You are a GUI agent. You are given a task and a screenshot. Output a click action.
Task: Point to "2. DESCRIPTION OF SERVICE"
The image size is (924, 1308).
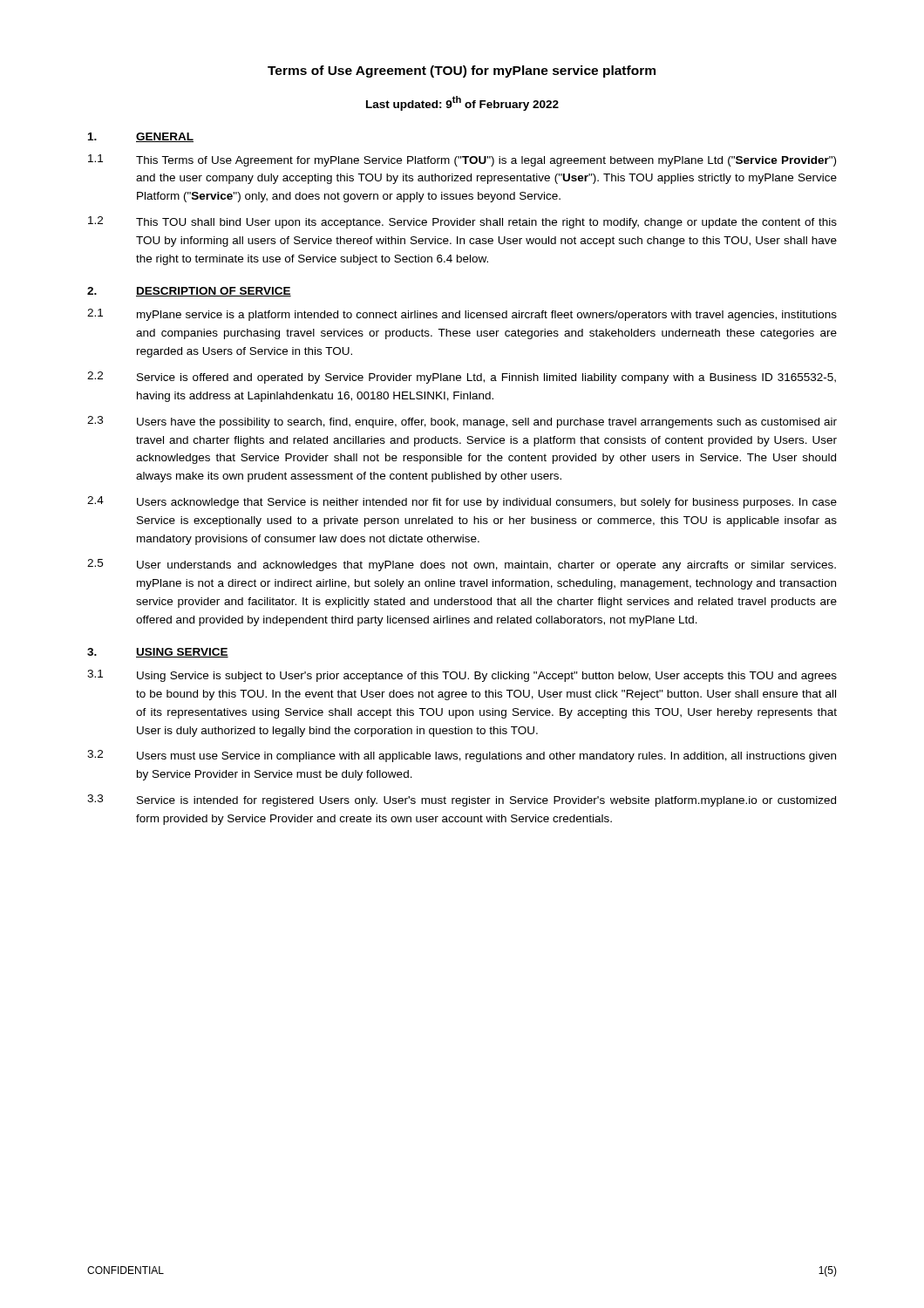point(189,291)
